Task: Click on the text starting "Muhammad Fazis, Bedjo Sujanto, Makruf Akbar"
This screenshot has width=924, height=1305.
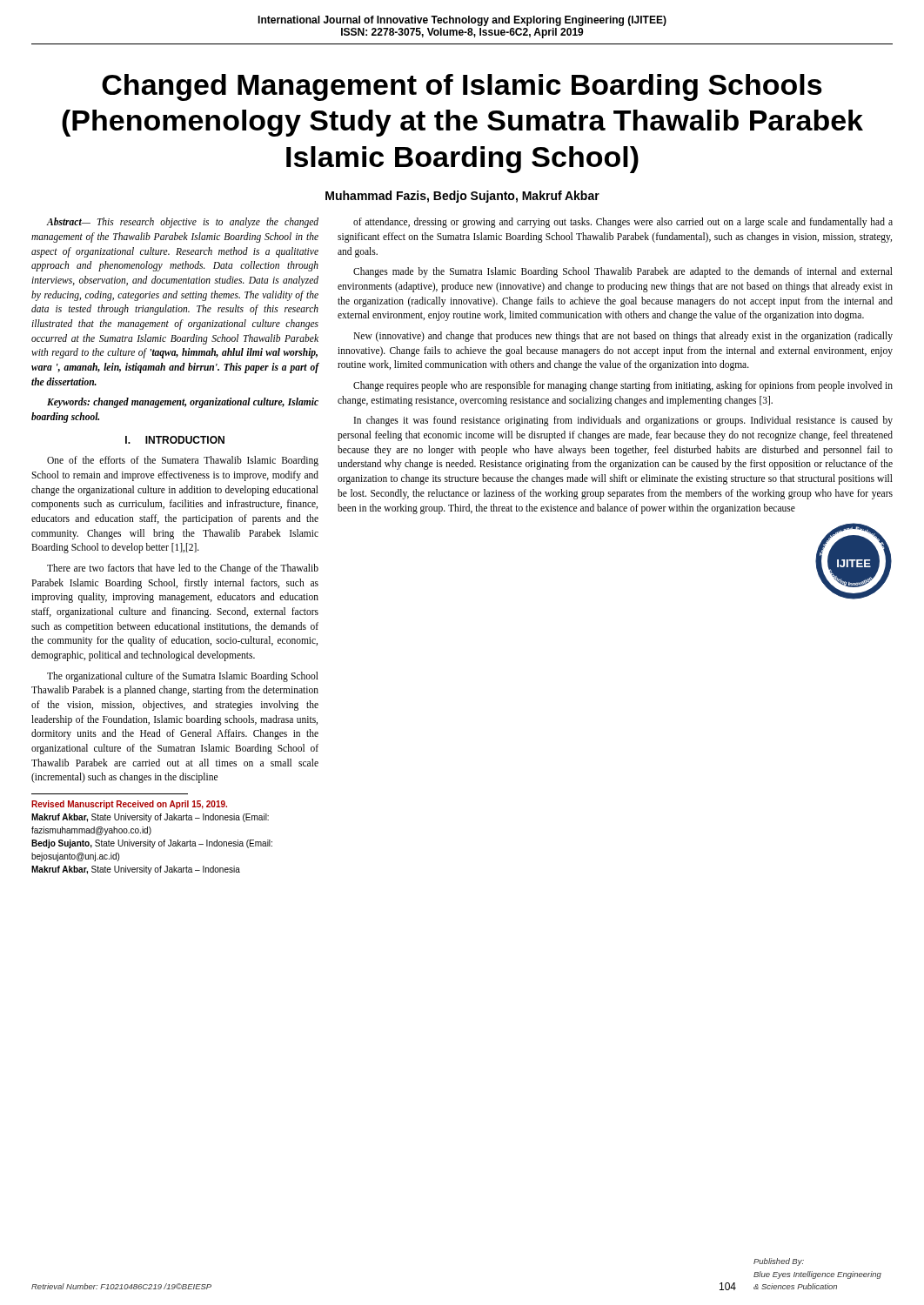Action: pos(462,196)
